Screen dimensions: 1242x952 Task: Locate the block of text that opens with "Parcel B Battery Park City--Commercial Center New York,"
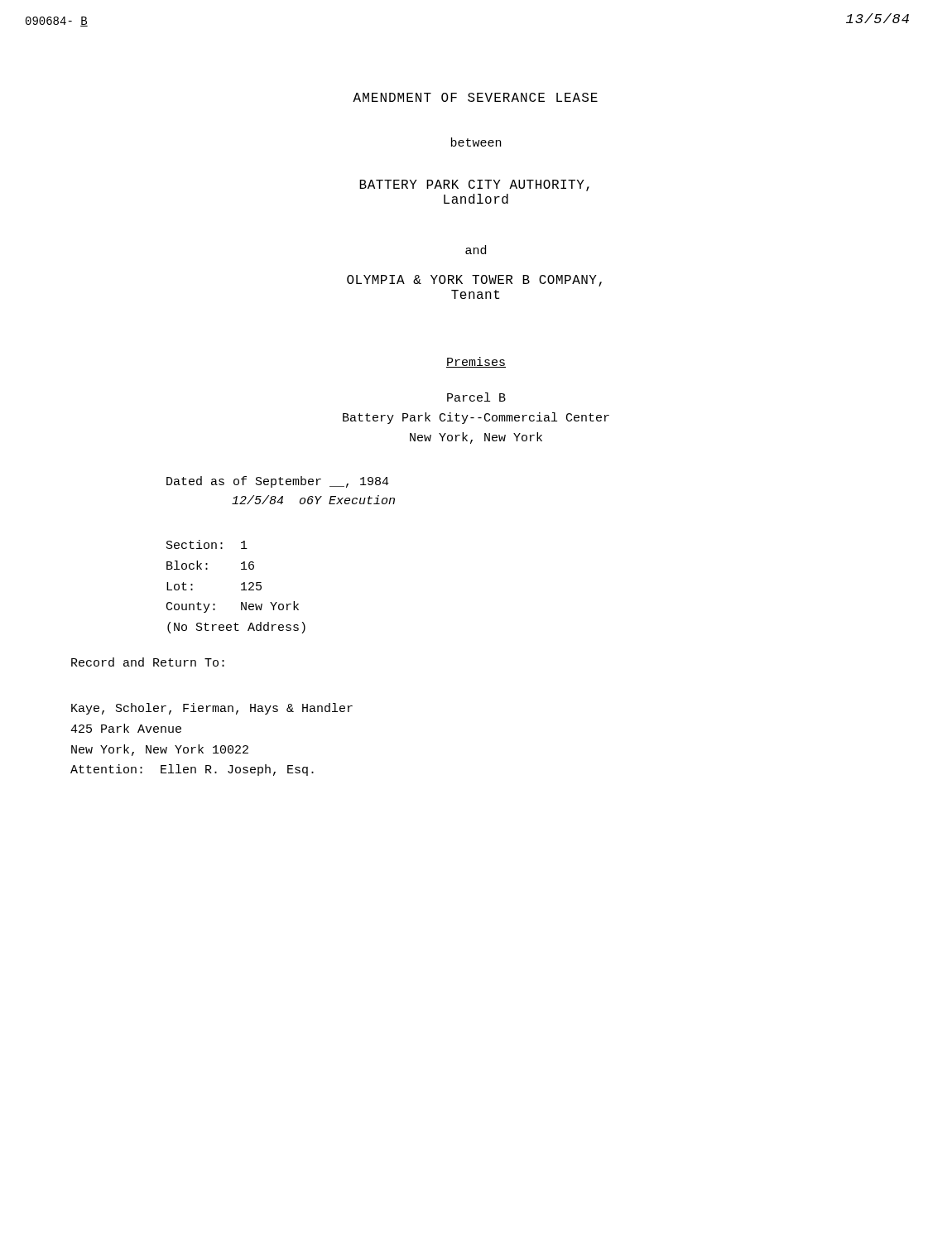coord(476,419)
